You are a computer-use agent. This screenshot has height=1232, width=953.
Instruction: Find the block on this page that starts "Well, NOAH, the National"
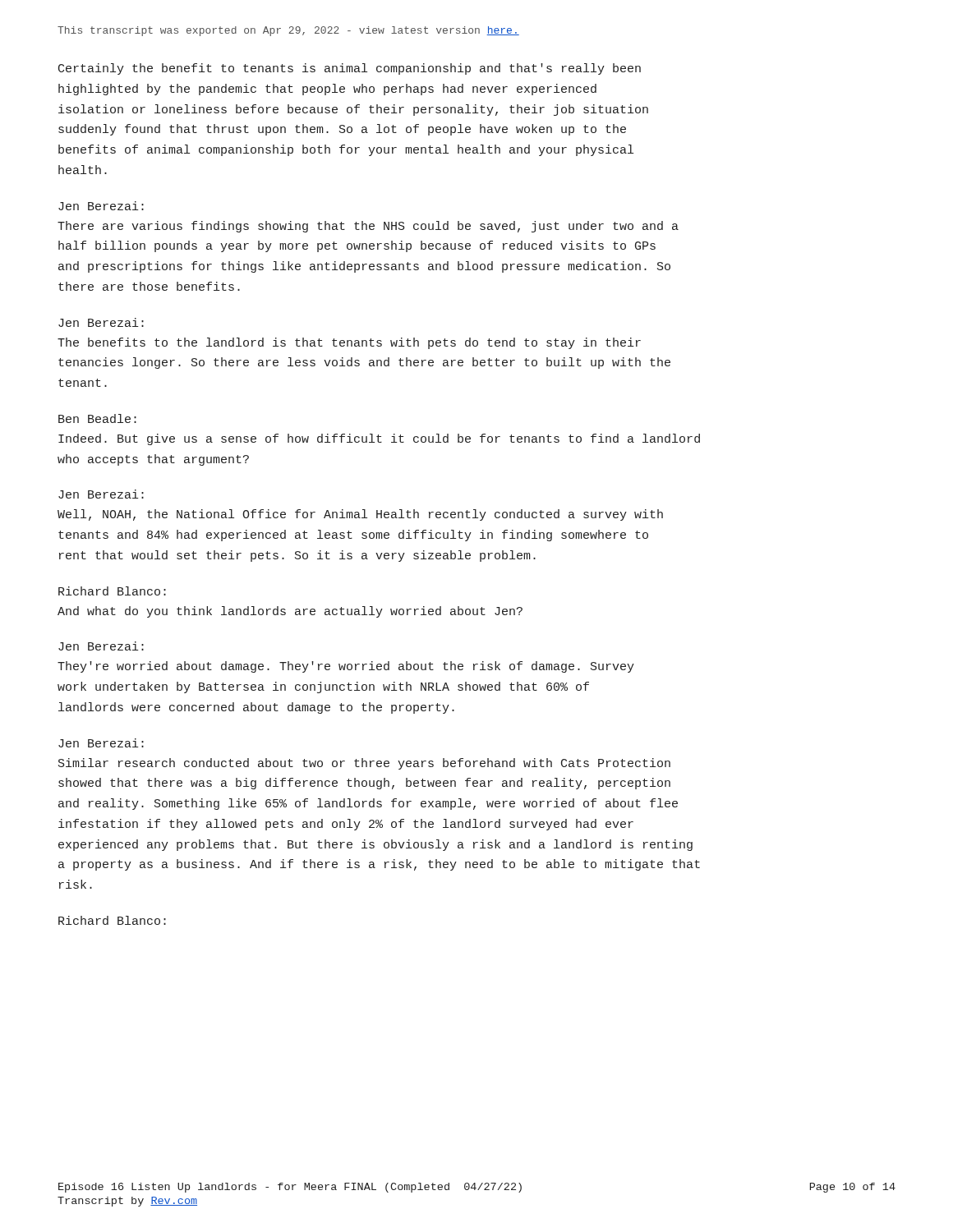361,536
